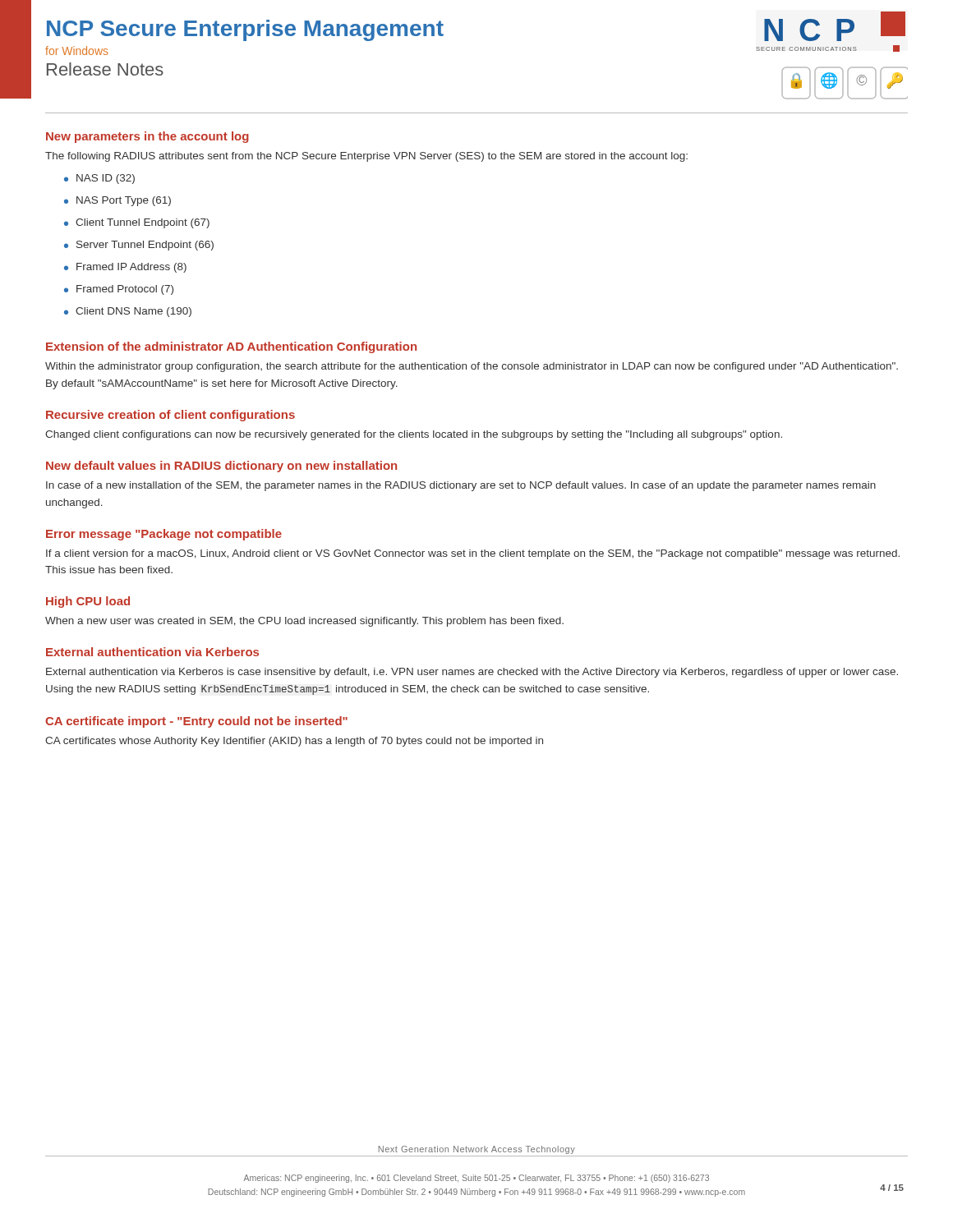The width and height of the screenshot is (953, 1232).
Task: Click on the region starting "In case of a new"
Action: point(461,493)
